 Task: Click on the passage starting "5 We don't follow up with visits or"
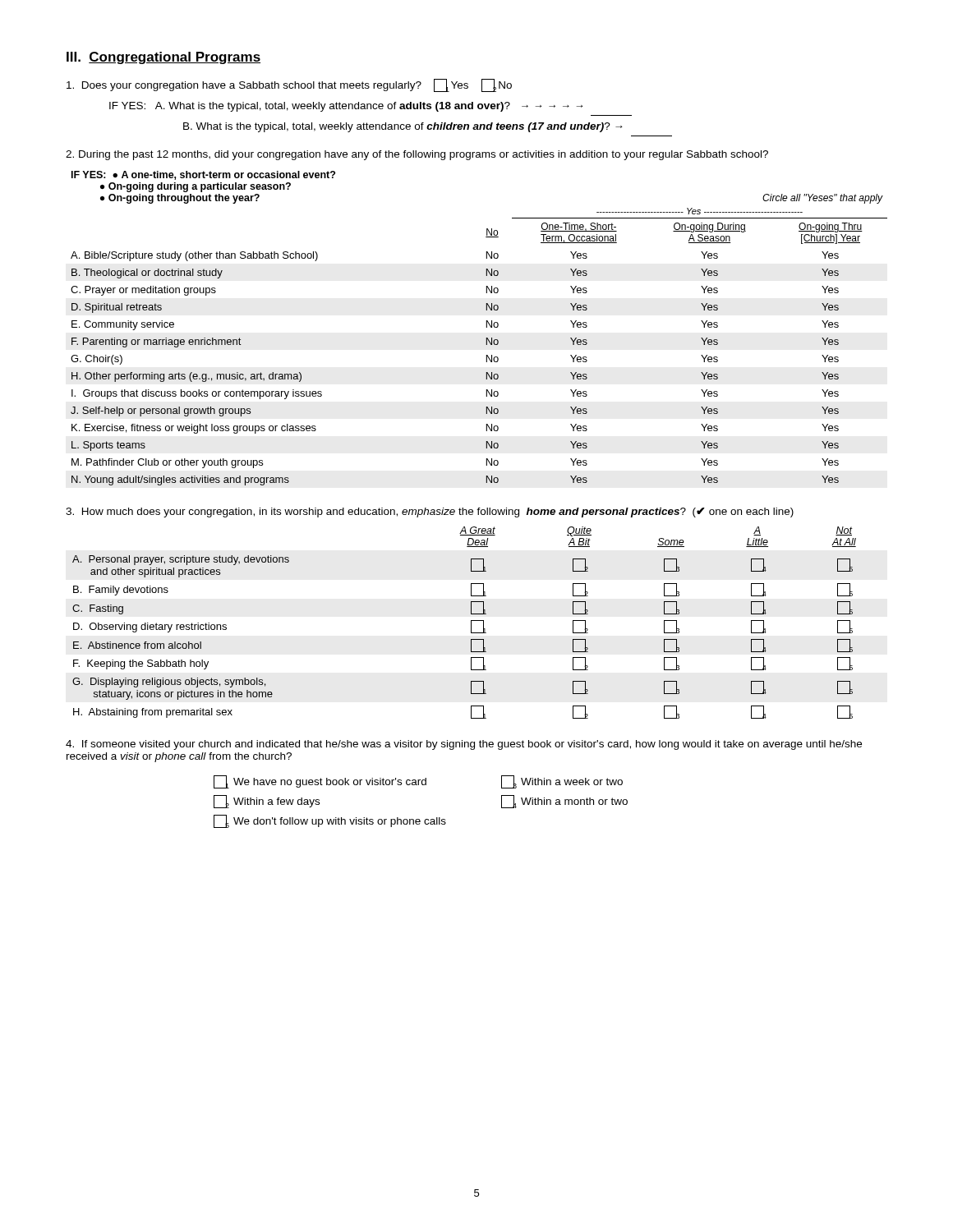pos(330,821)
